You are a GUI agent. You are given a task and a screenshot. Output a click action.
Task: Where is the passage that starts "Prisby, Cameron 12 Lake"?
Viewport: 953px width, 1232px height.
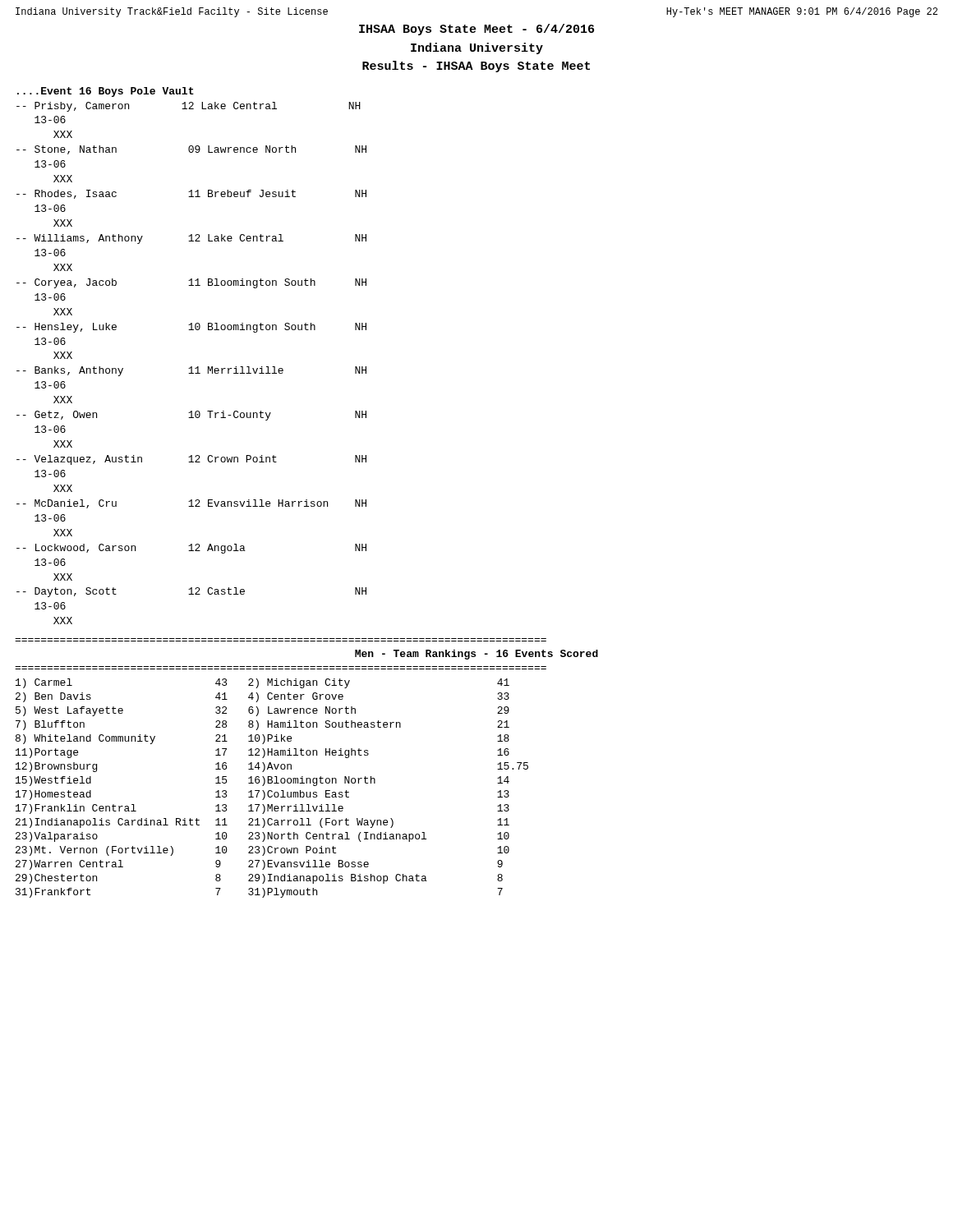[x=189, y=107]
